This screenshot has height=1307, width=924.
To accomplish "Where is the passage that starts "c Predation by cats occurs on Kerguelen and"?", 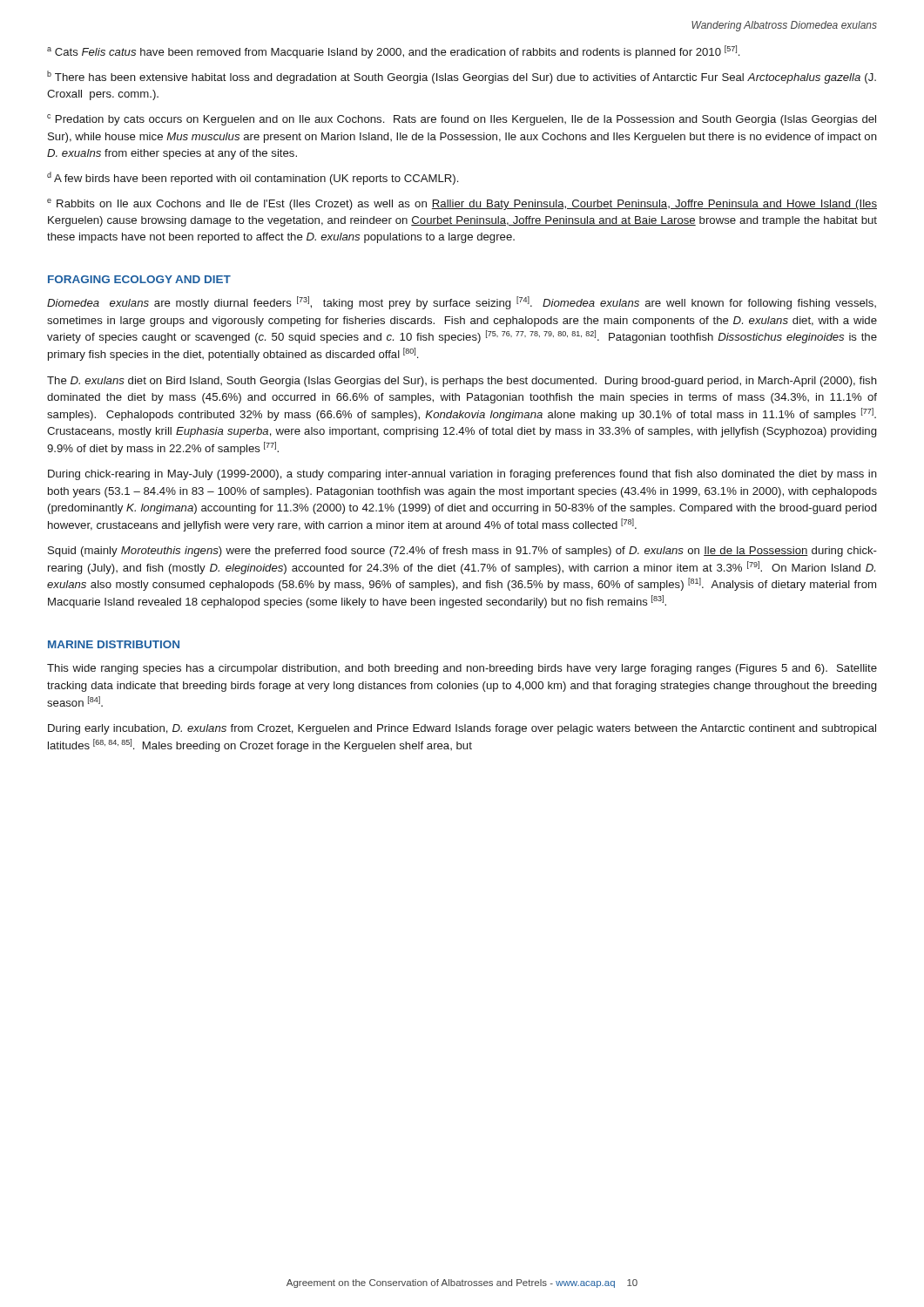I will [462, 136].
